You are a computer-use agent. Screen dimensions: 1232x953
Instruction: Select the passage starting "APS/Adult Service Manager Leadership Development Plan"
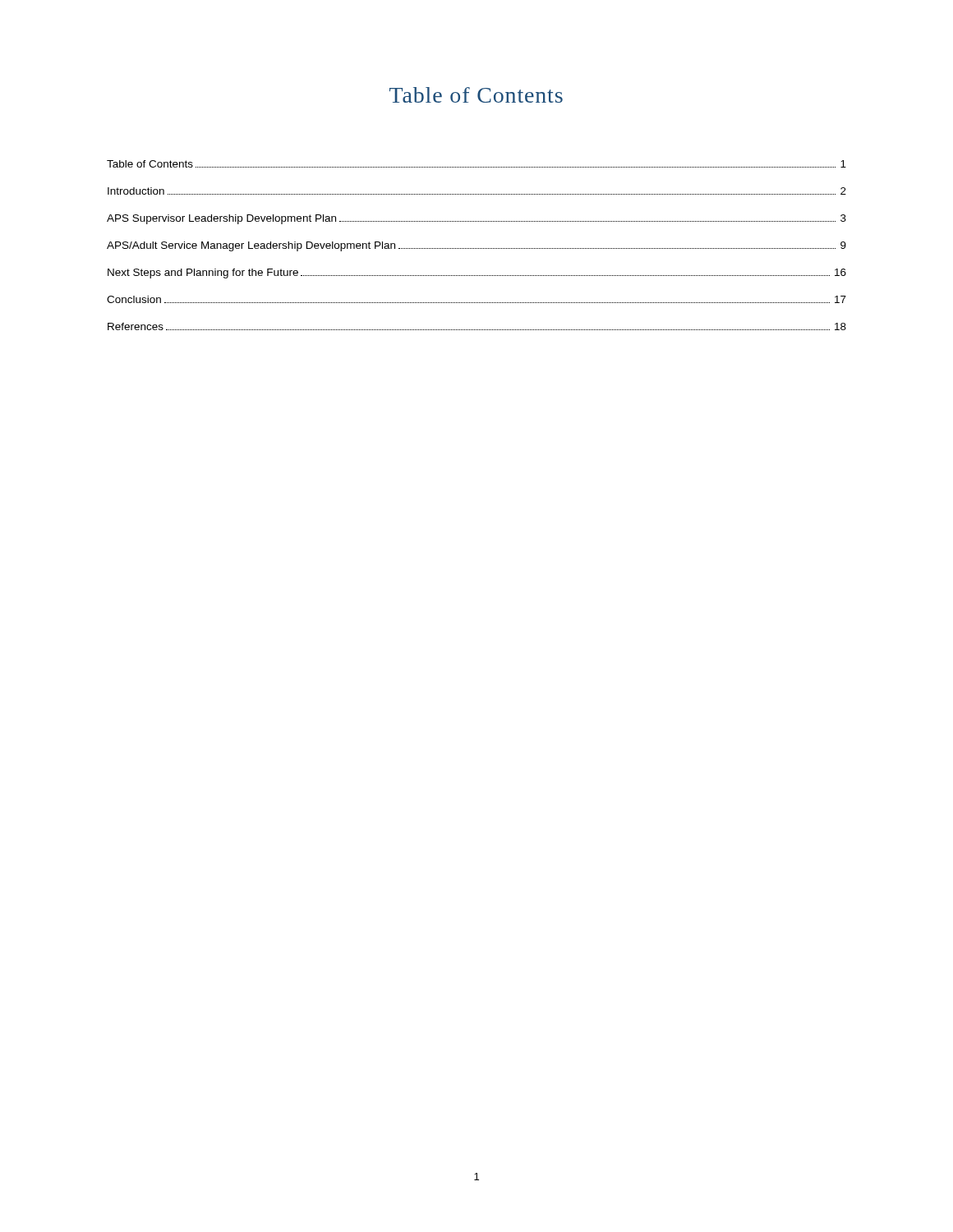click(476, 245)
